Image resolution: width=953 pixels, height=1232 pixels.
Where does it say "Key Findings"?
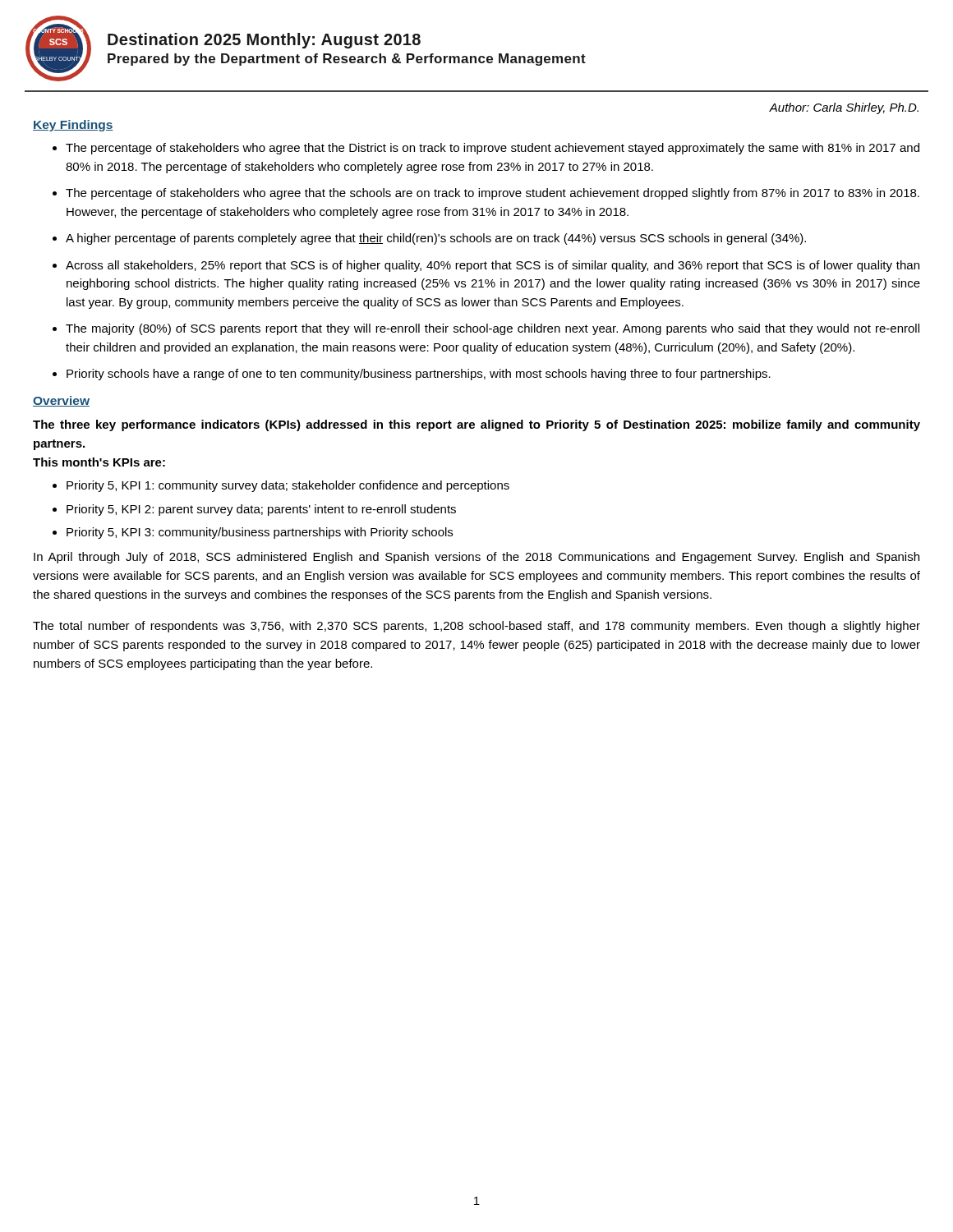pos(73,124)
